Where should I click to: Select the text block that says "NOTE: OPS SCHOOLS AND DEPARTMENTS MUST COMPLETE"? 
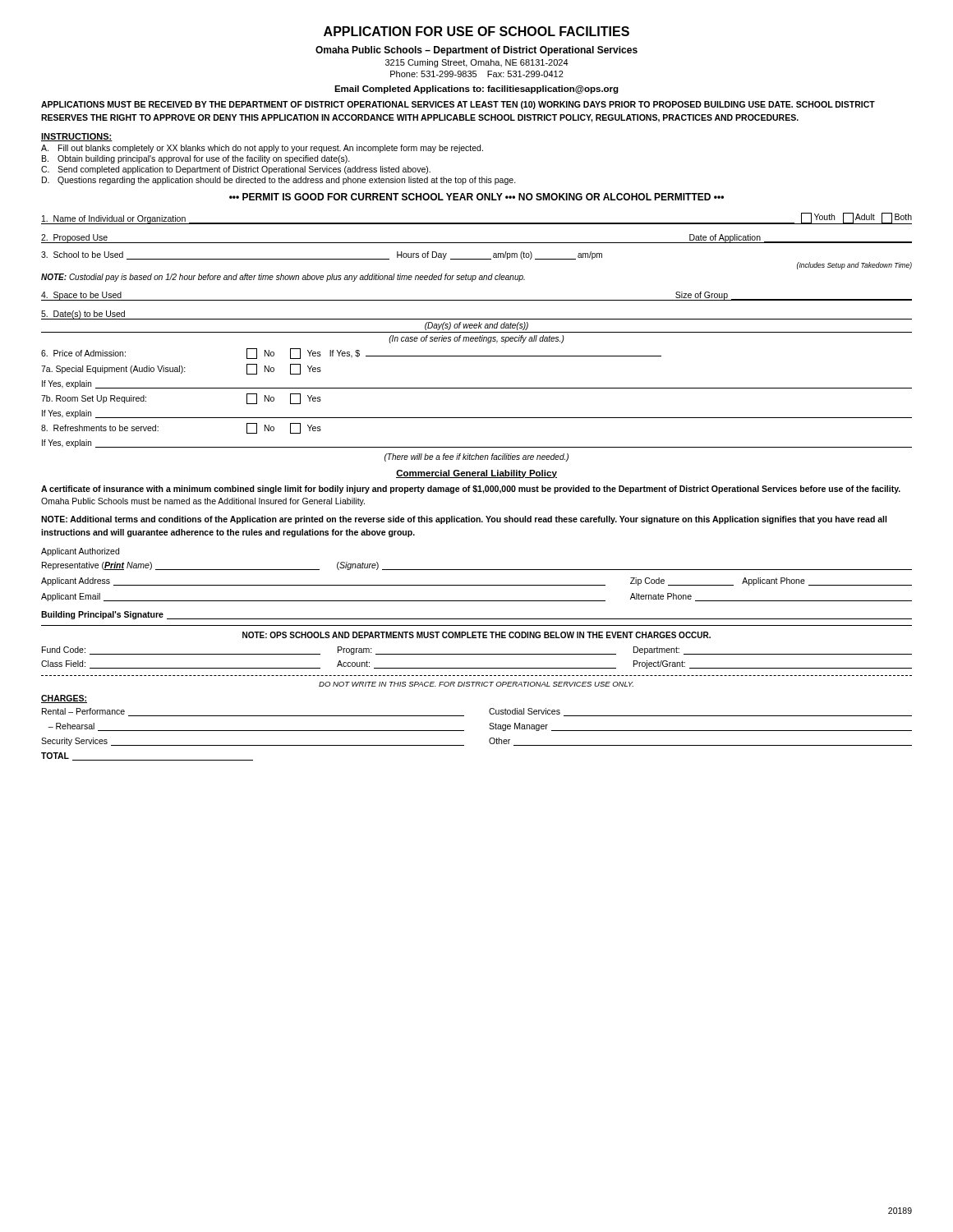tap(476, 632)
